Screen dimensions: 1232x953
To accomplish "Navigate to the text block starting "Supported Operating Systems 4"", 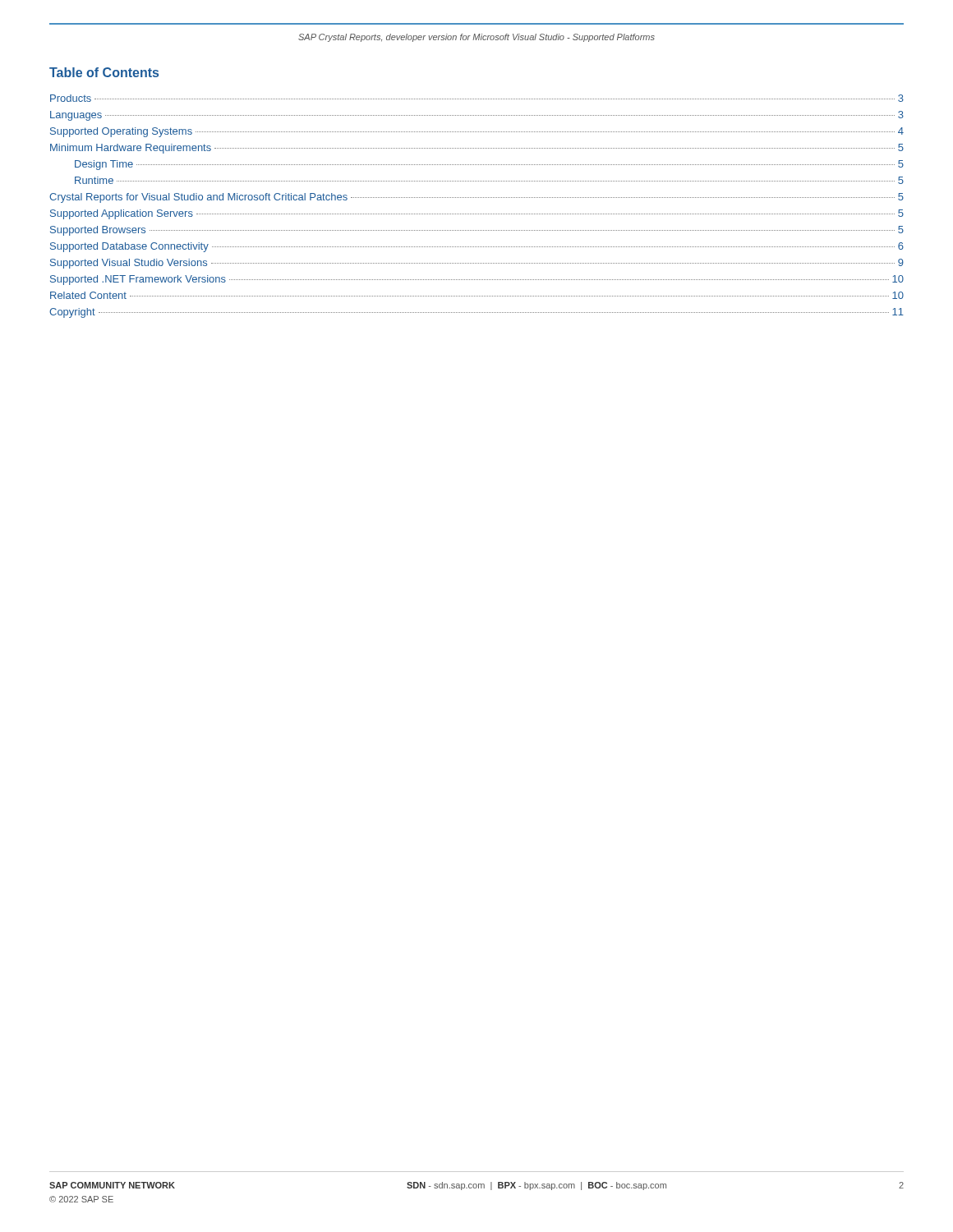I will (476, 131).
